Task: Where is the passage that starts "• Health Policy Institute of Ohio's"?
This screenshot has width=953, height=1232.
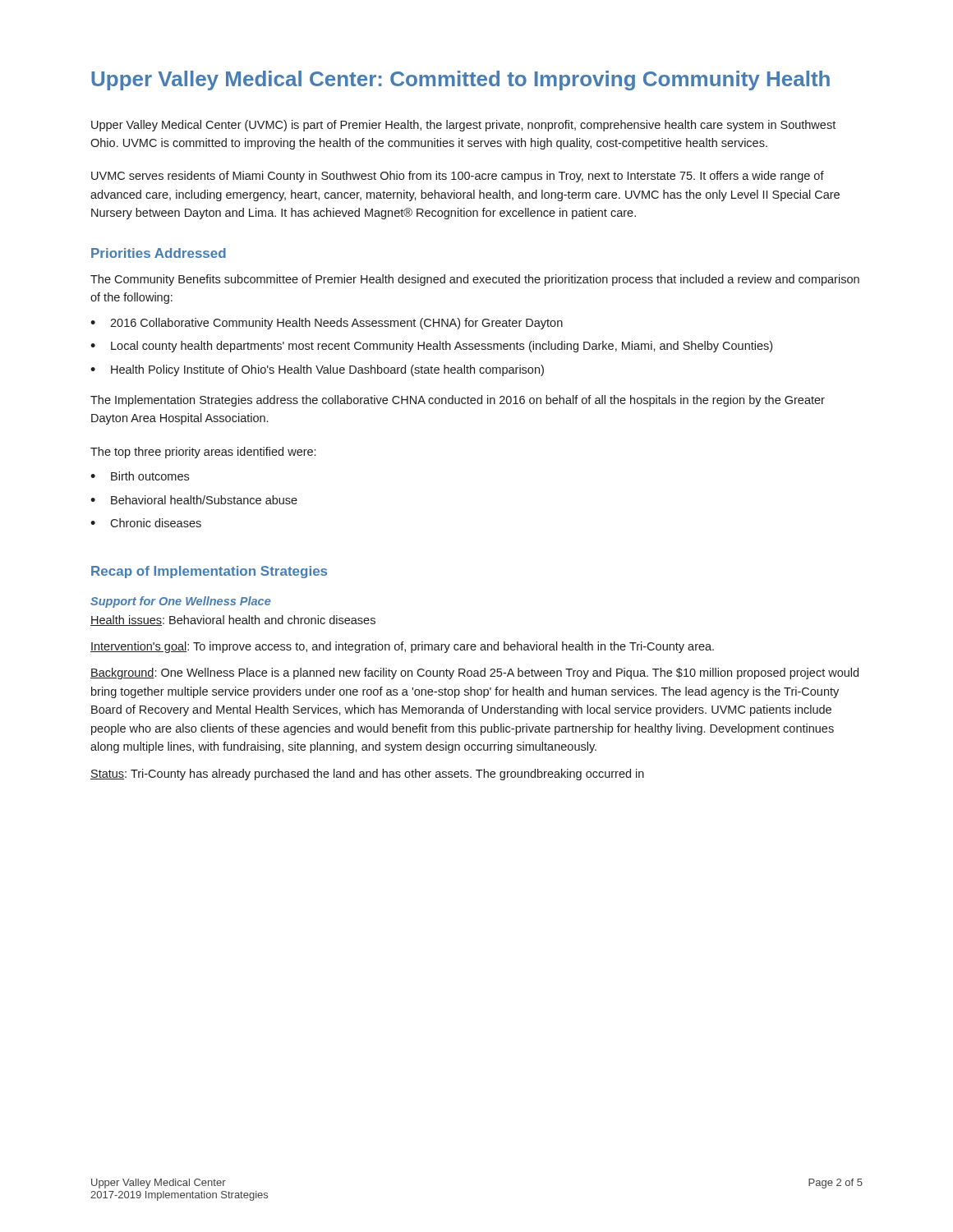Action: pyautogui.click(x=317, y=370)
